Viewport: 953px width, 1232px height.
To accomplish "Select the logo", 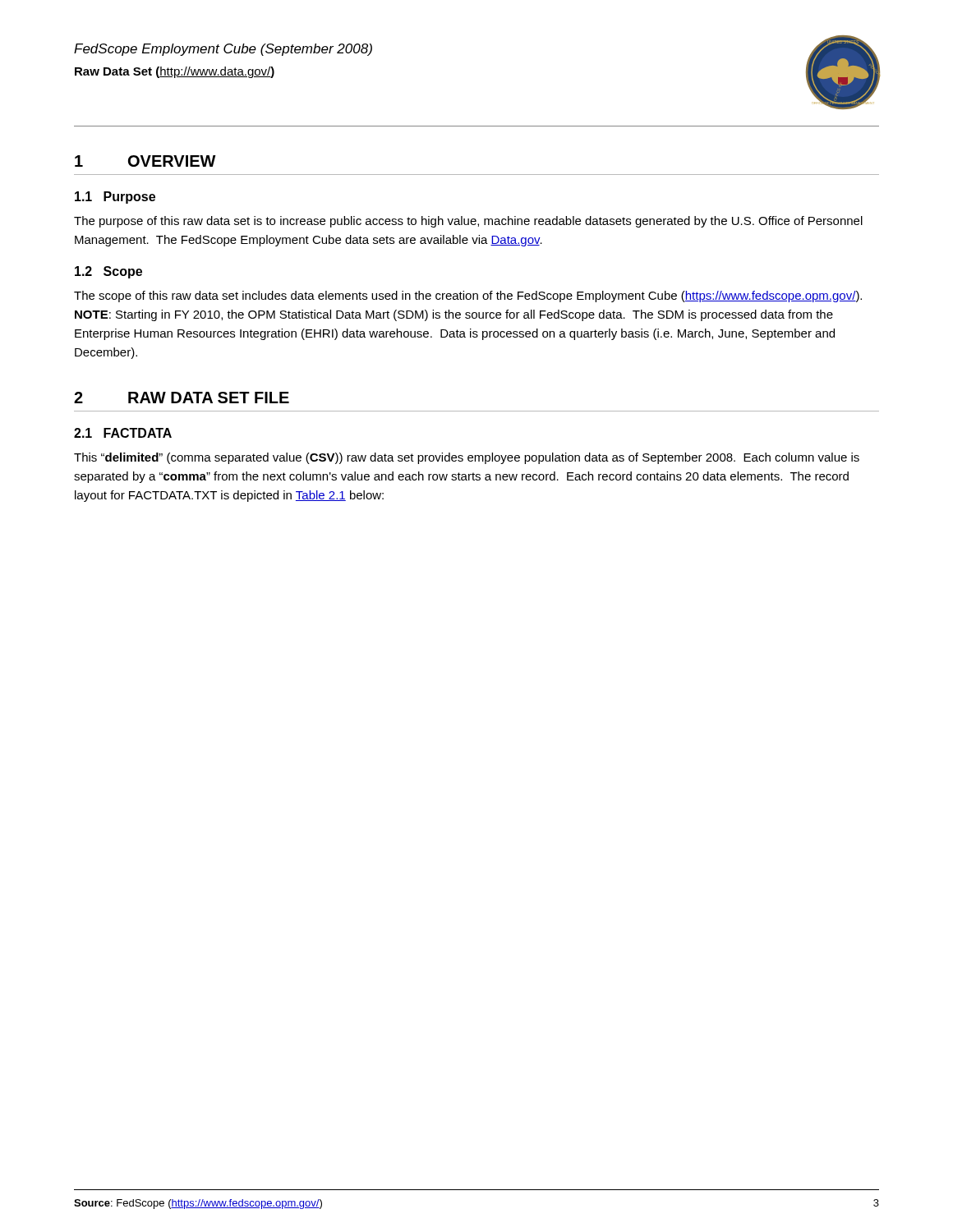I will coord(843,72).
